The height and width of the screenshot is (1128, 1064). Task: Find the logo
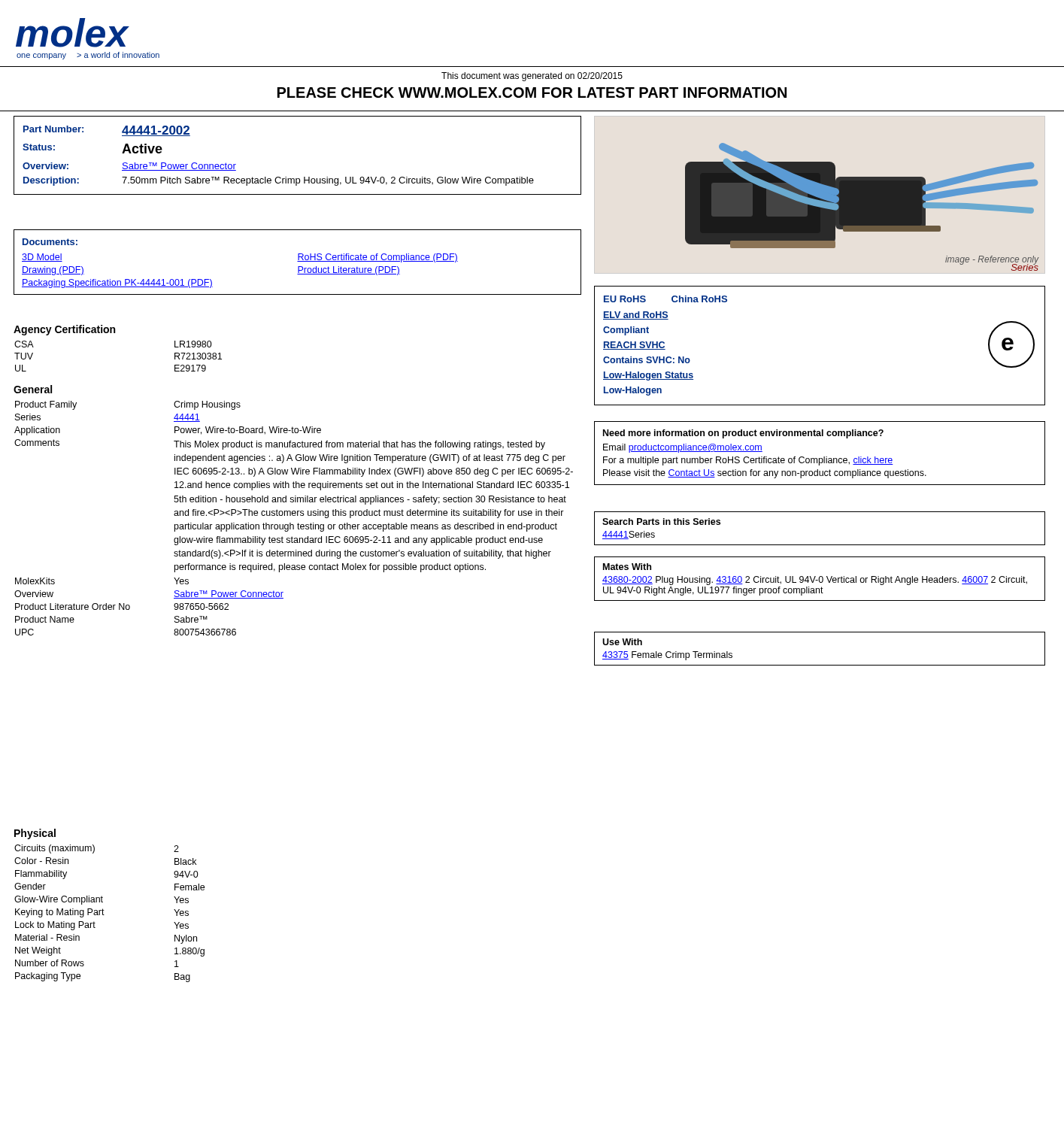98,35
